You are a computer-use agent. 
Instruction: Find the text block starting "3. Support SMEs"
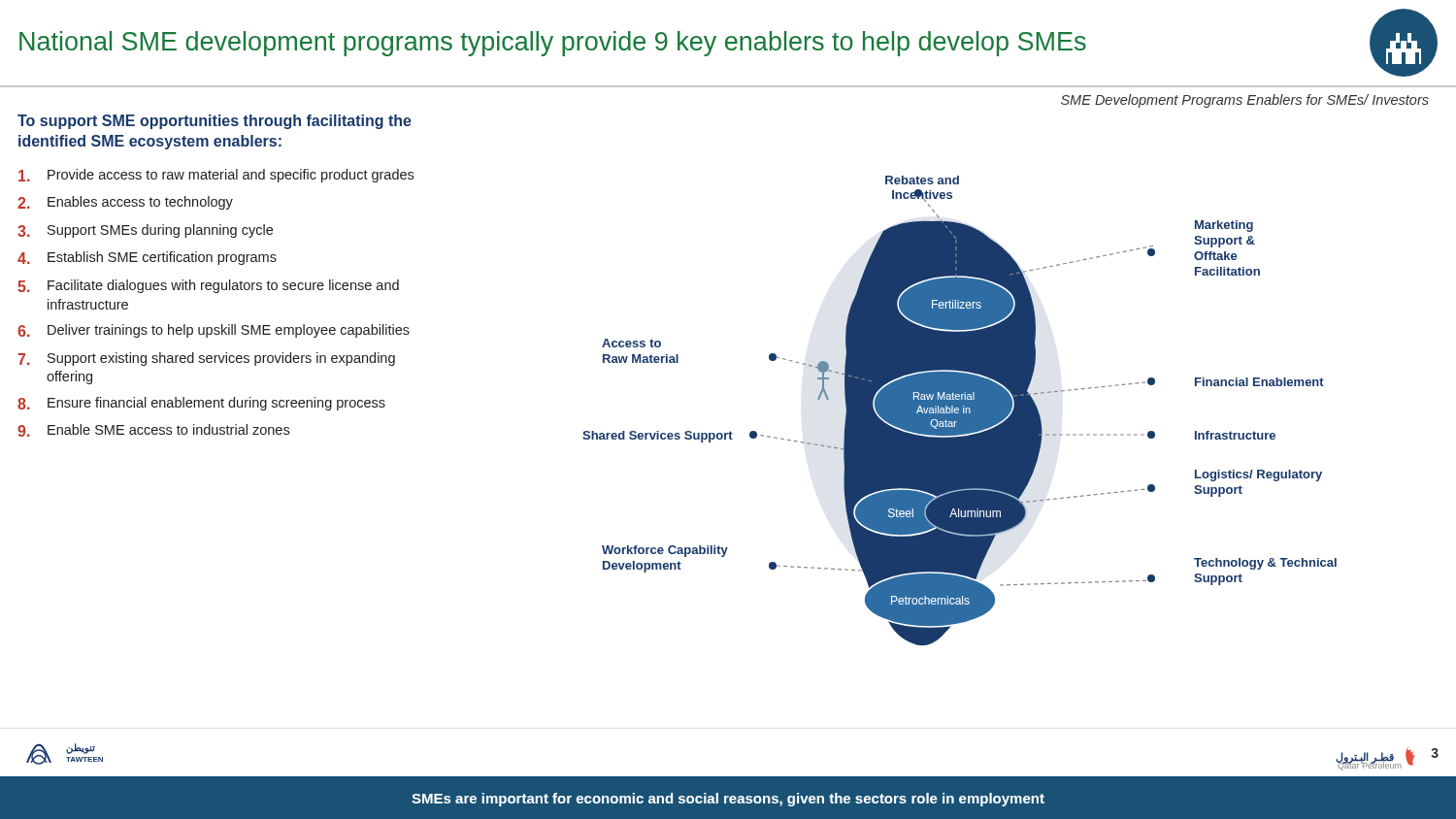(145, 232)
